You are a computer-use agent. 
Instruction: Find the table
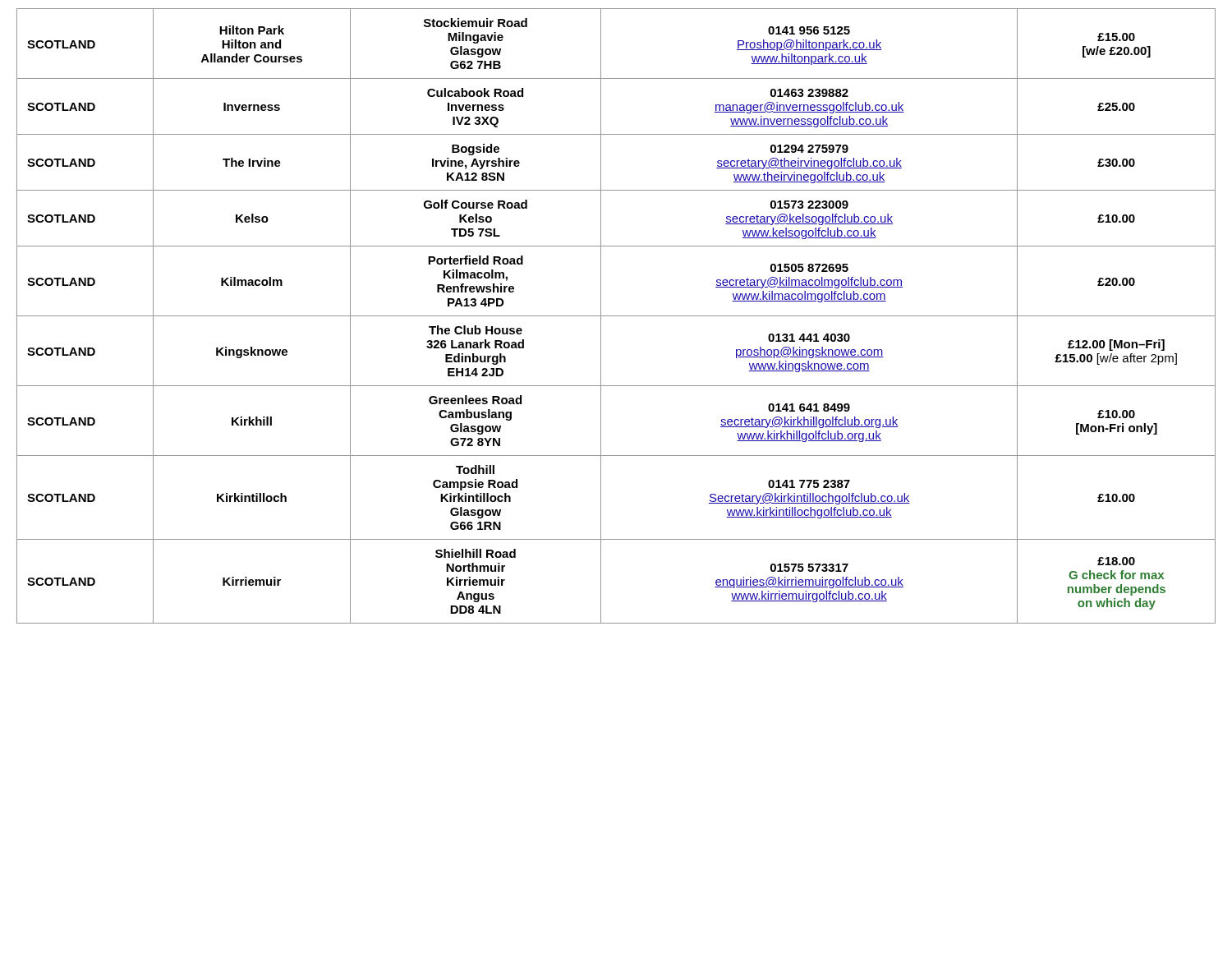[616, 316]
